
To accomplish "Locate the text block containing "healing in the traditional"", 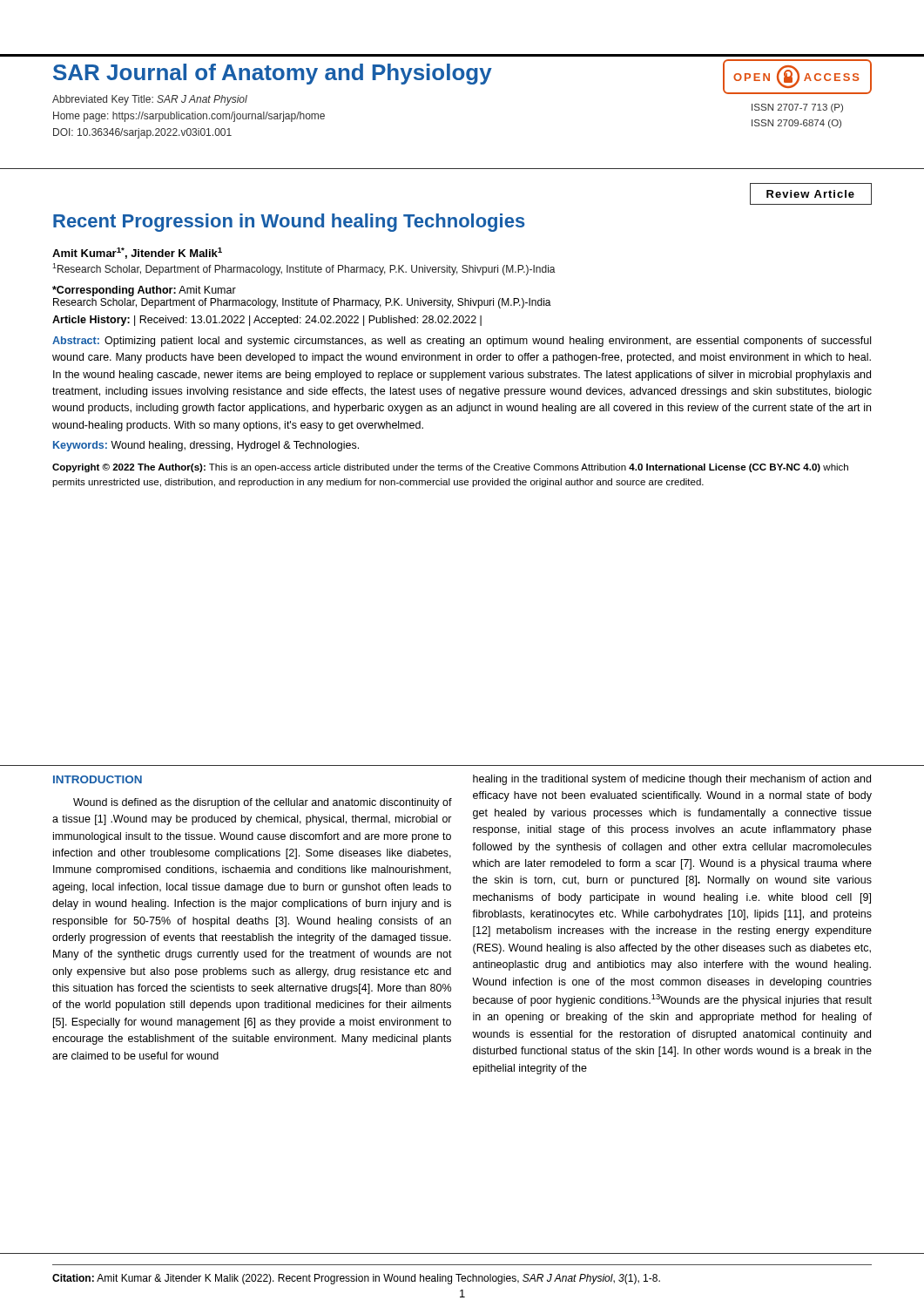I will 672,924.
